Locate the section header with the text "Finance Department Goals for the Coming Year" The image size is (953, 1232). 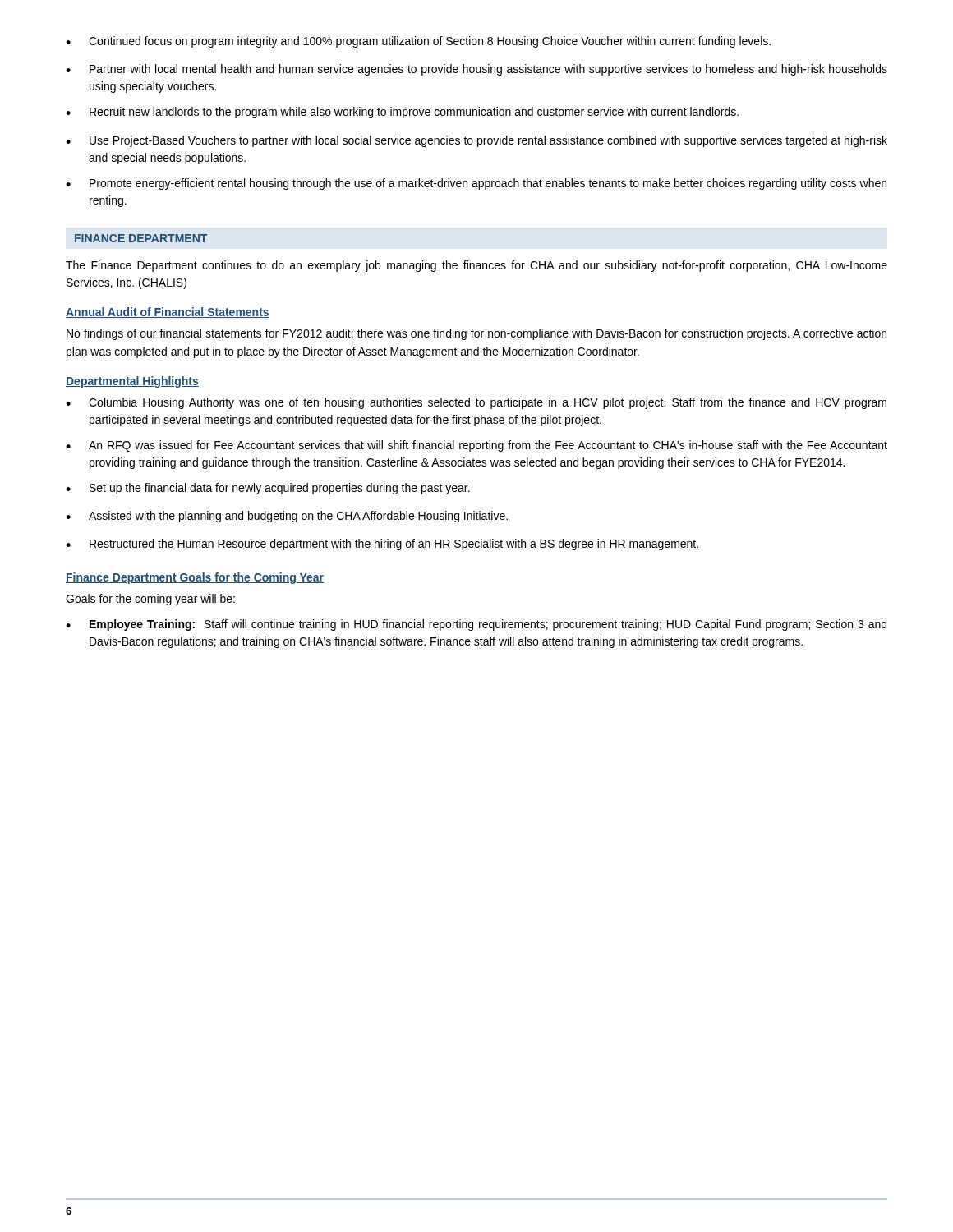coord(195,577)
